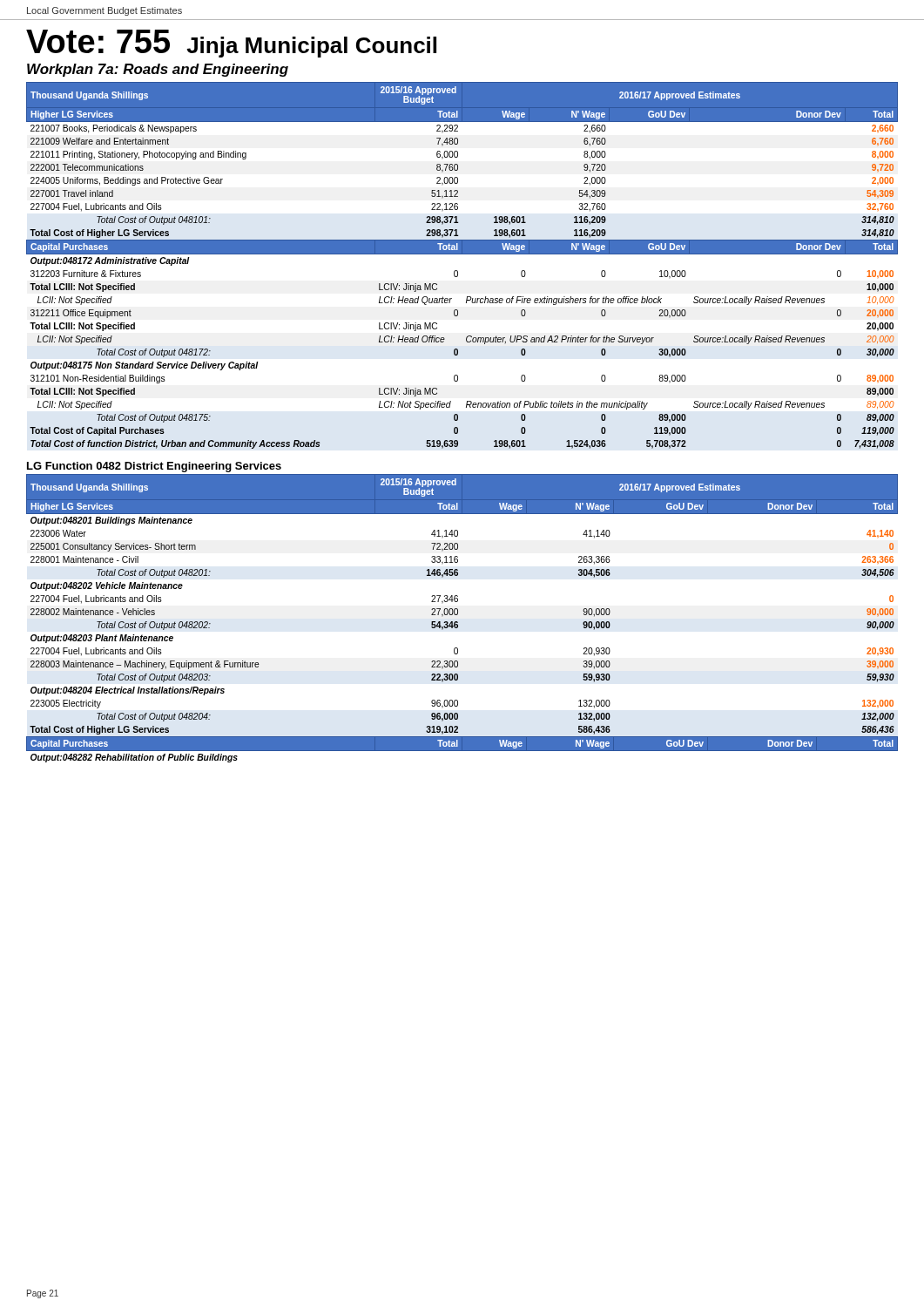Find the title that says "Vote: 755 Jinja"

[231, 44]
